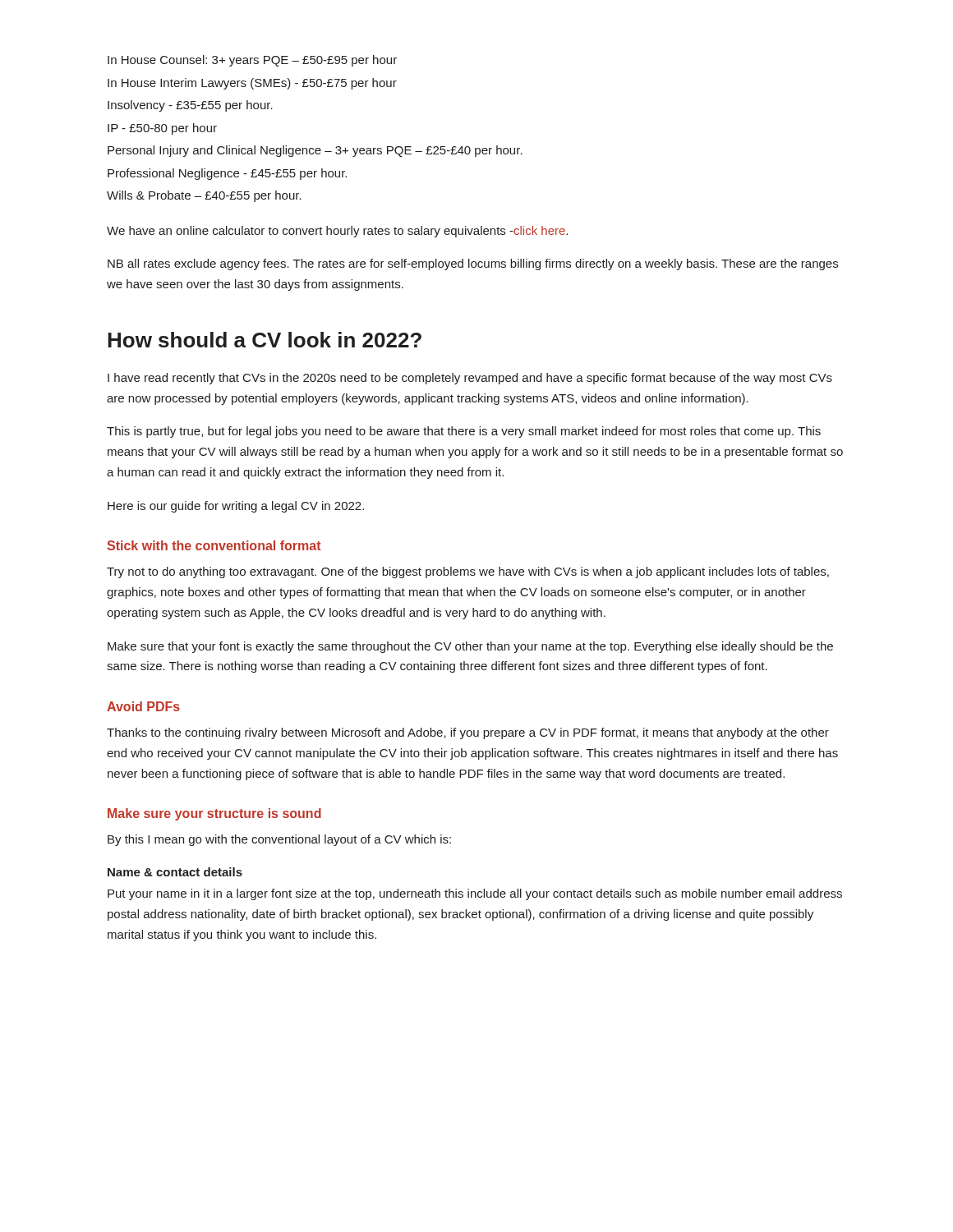Viewport: 953px width, 1232px height.
Task: Locate the list item with the text "IP - £50-80 per hour"
Action: tap(162, 127)
